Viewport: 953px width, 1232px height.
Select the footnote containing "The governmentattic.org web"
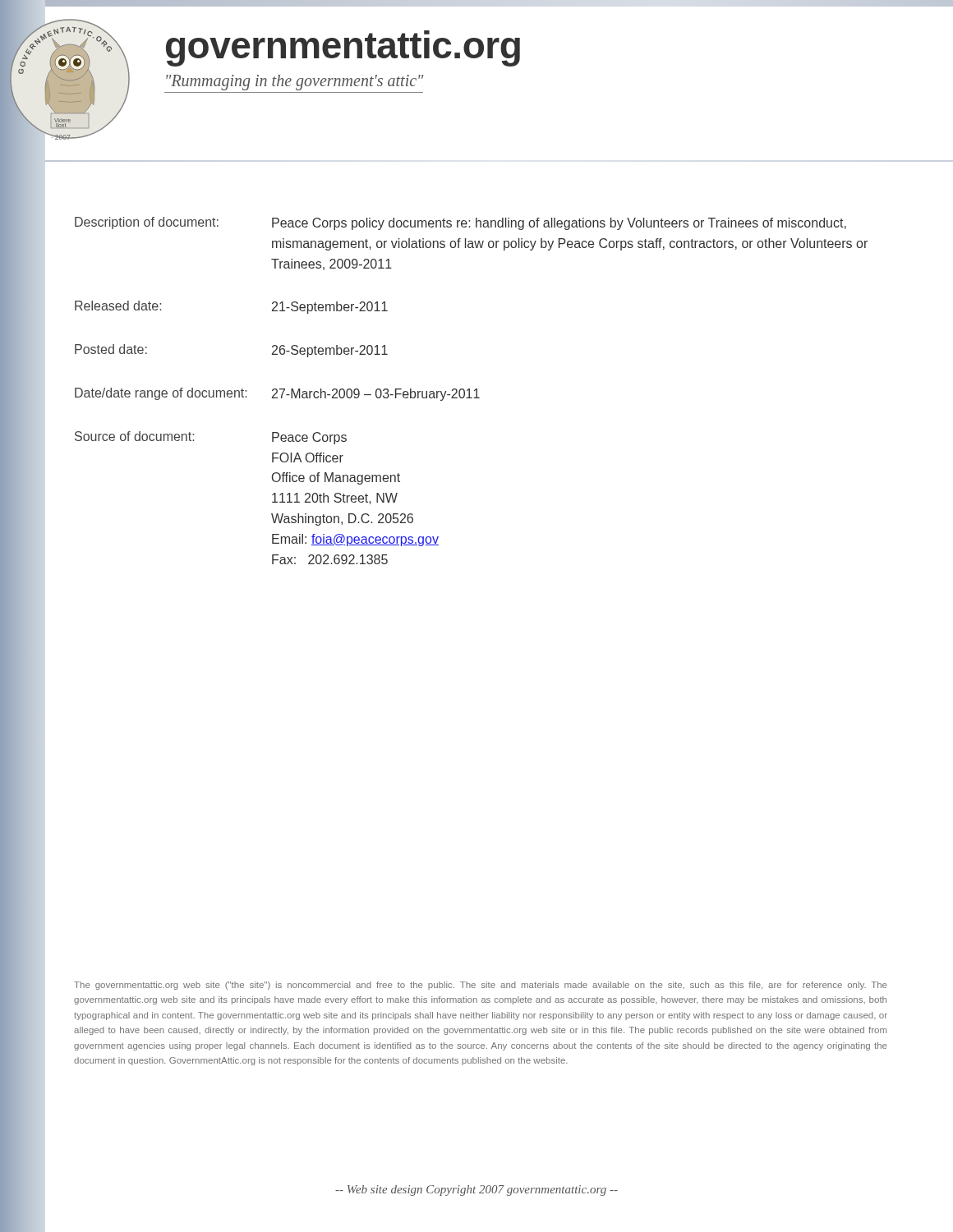tap(481, 1022)
